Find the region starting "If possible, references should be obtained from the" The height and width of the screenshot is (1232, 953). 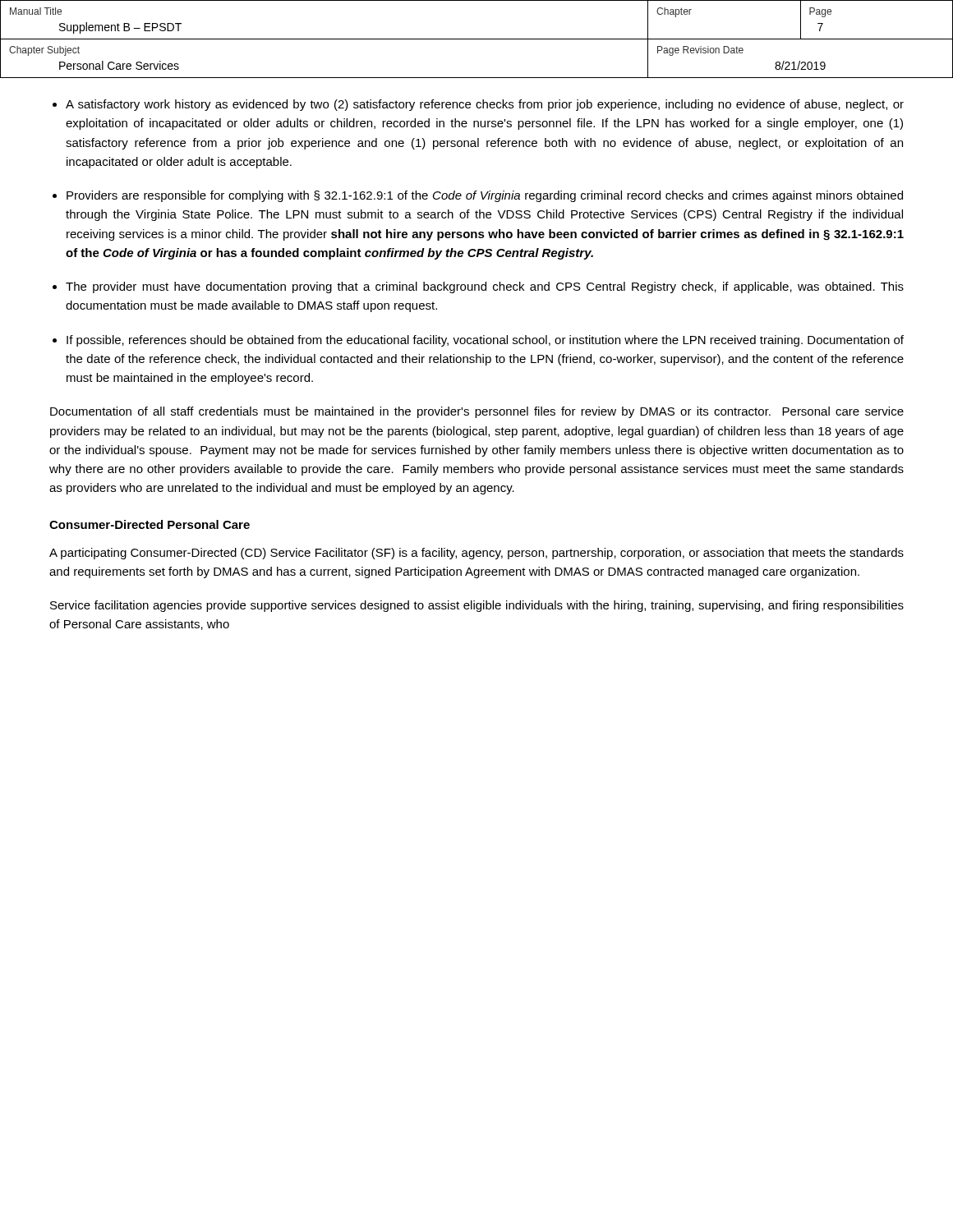tap(485, 358)
